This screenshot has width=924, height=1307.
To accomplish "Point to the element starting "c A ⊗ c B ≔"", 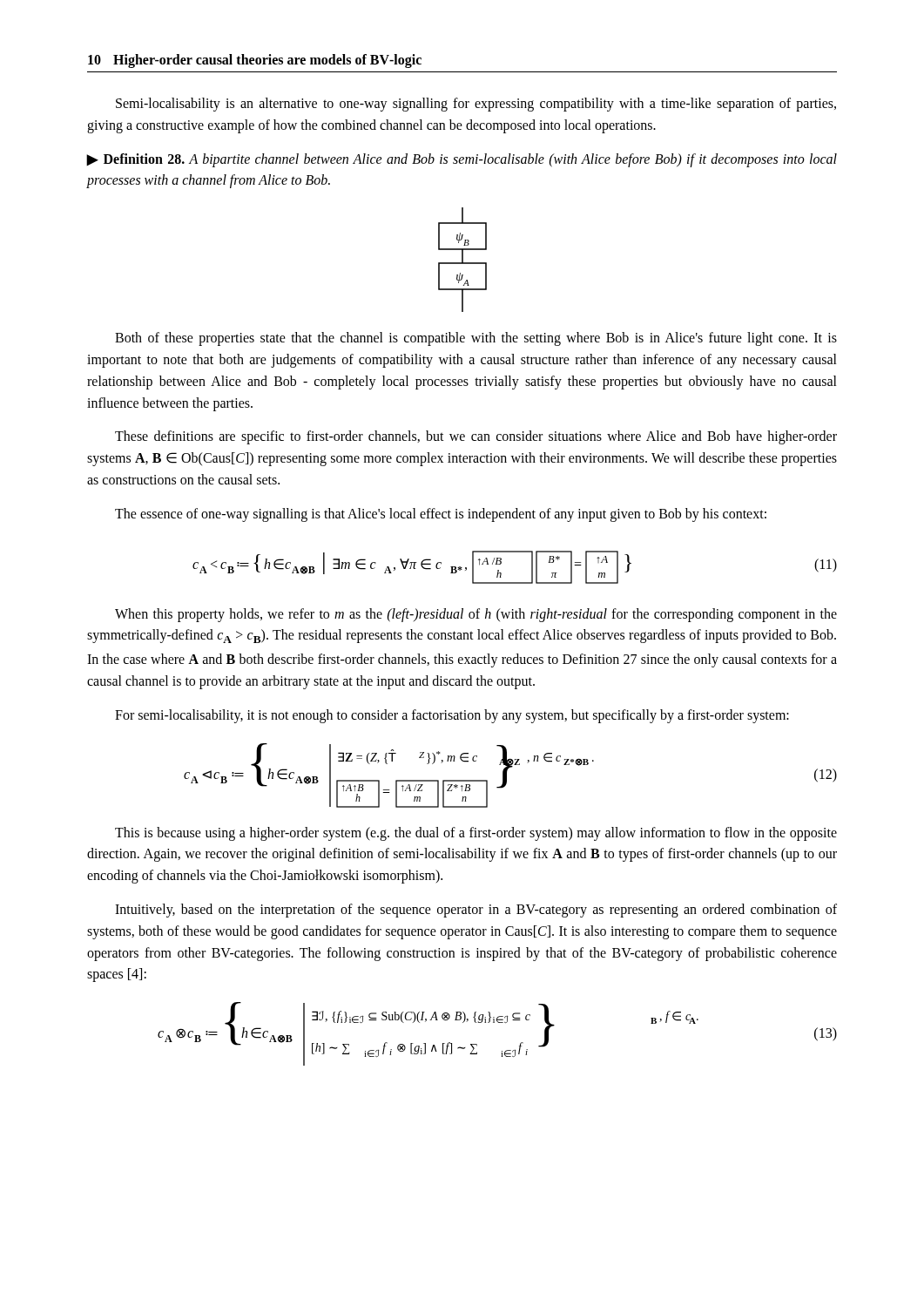I will pyautogui.click(x=497, y=1034).
